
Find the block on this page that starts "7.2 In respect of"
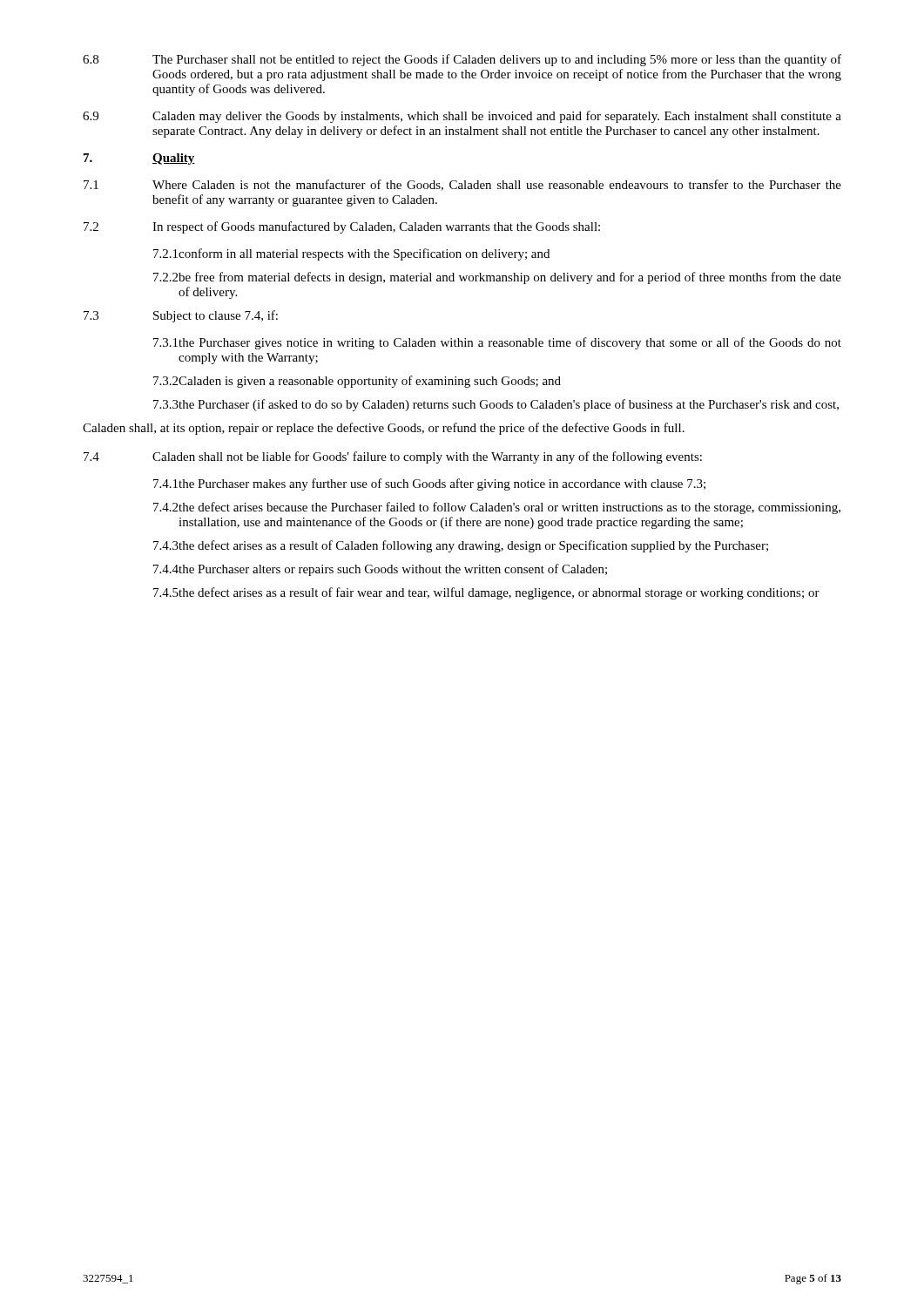tap(462, 227)
